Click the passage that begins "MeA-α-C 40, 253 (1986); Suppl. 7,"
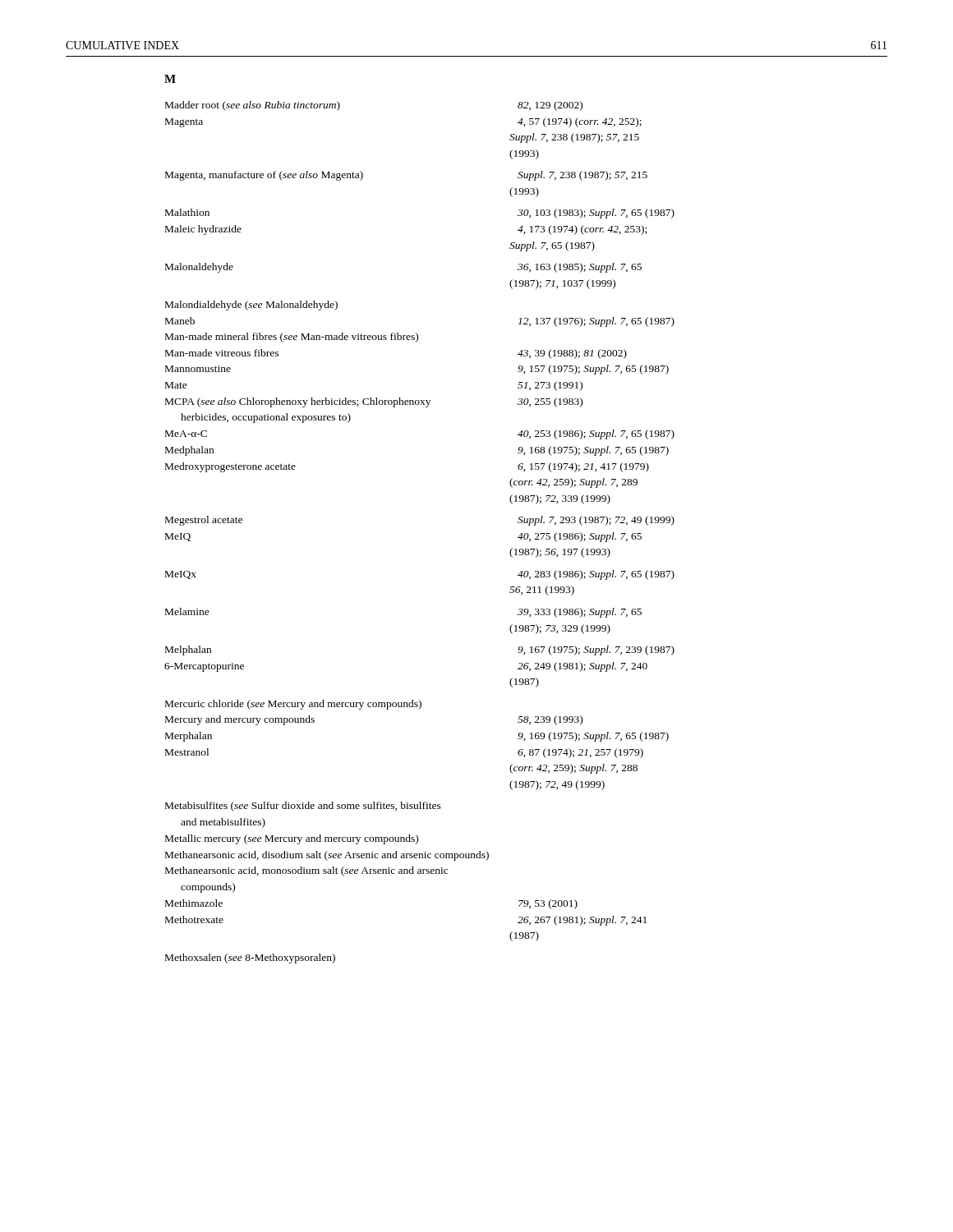The image size is (953, 1232). [526, 434]
